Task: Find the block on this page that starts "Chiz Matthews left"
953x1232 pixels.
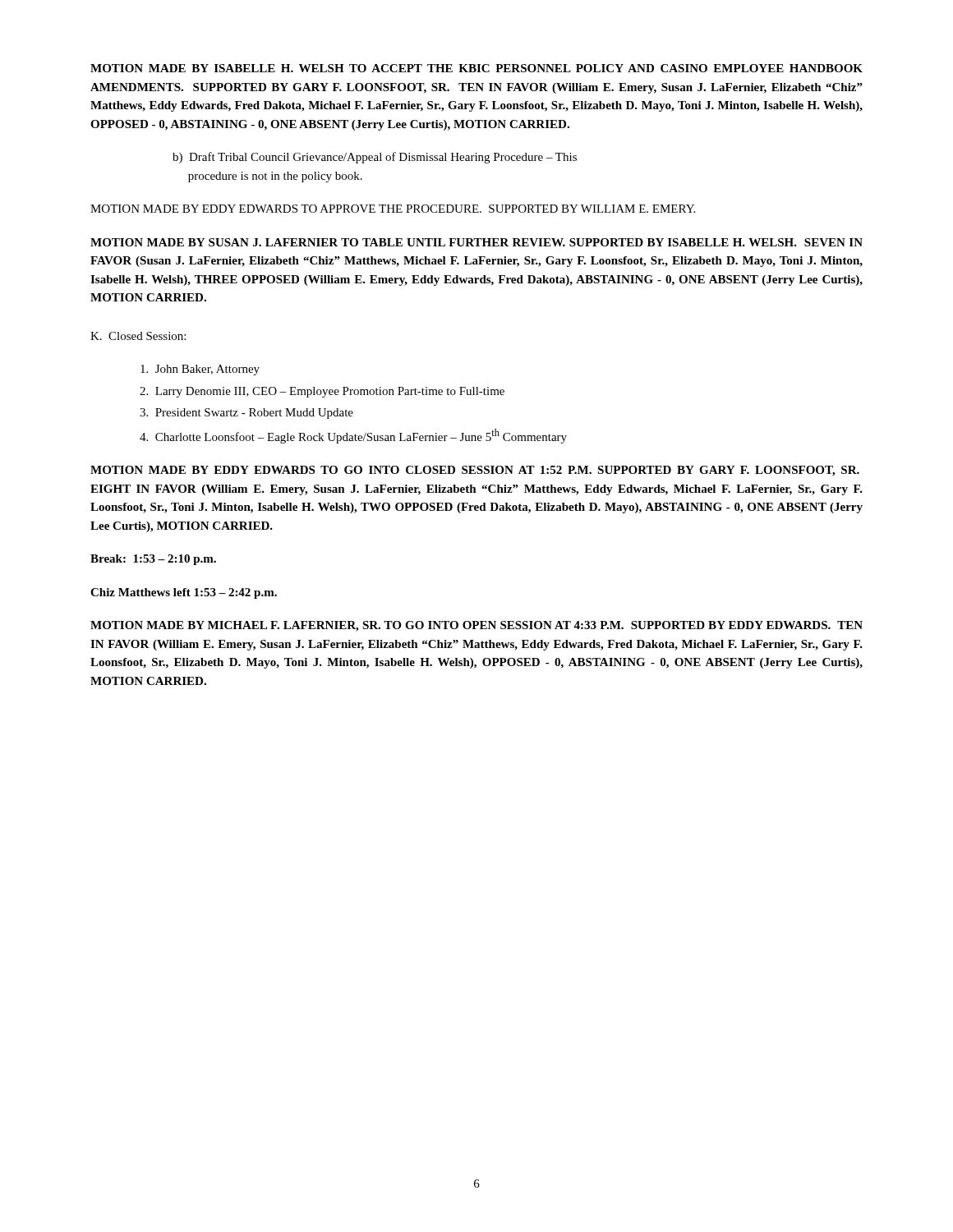Action: (184, 592)
